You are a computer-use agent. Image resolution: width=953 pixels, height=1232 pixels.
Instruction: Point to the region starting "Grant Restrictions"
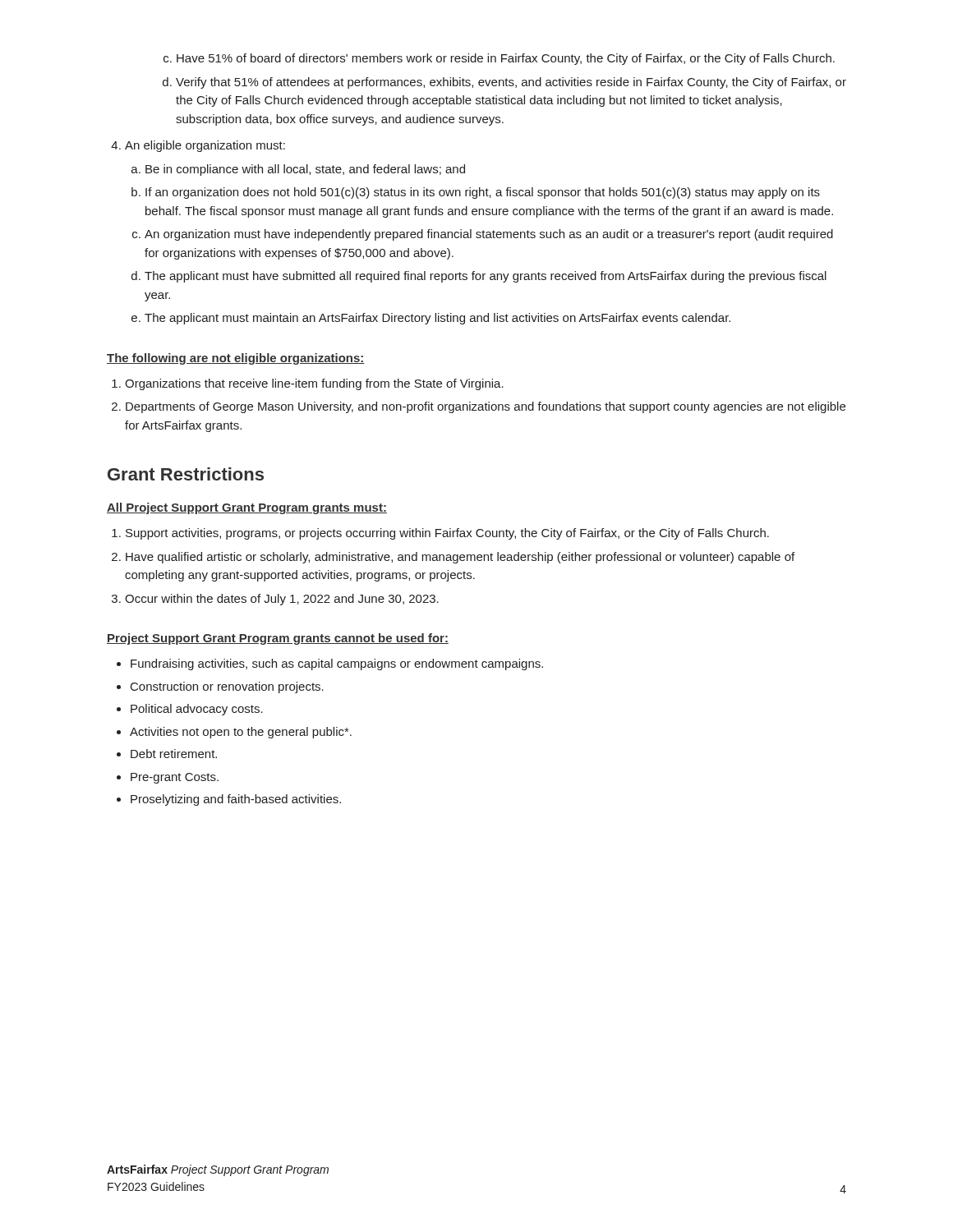click(186, 474)
